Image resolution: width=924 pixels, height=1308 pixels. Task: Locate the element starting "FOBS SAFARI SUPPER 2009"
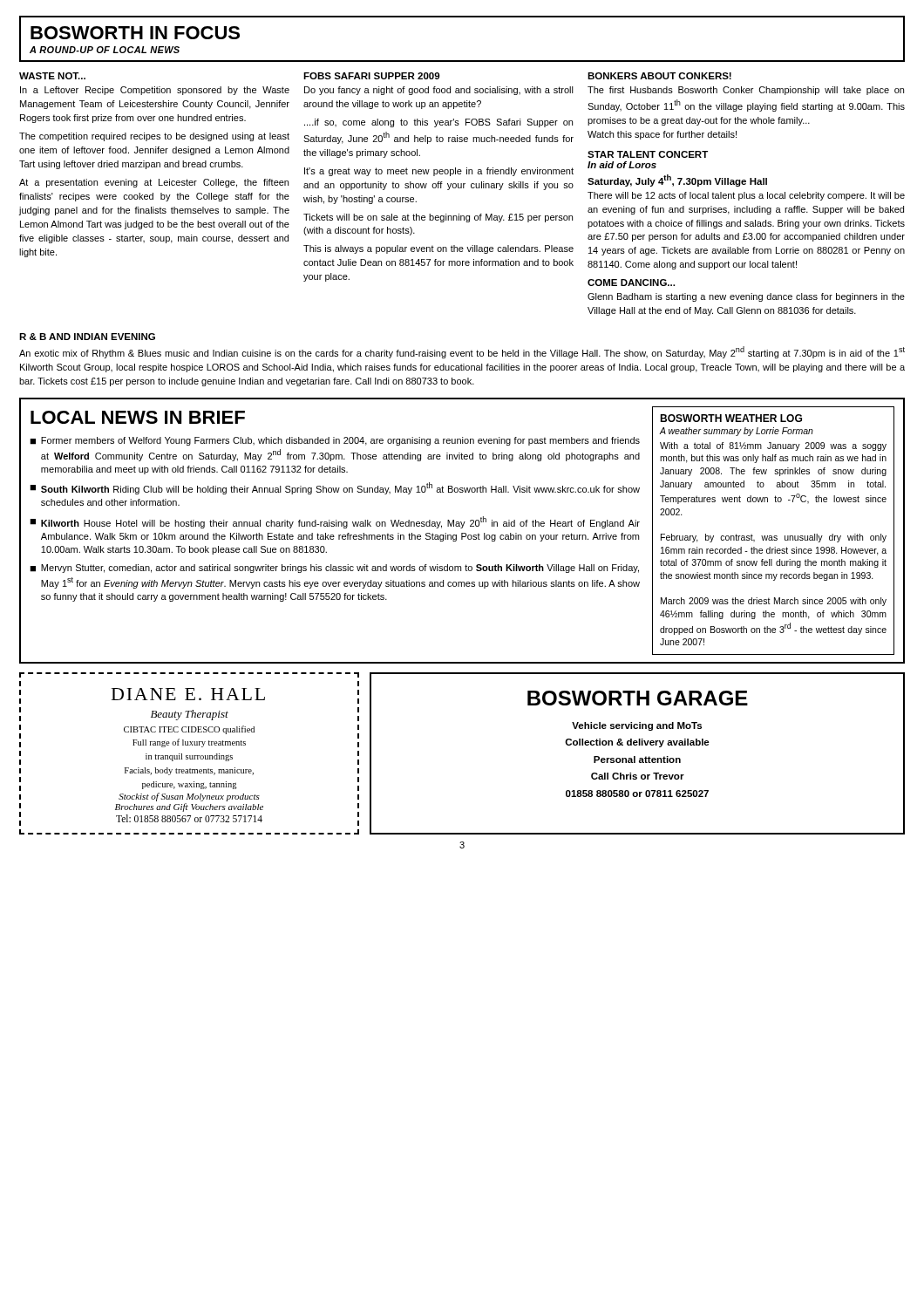tap(372, 76)
